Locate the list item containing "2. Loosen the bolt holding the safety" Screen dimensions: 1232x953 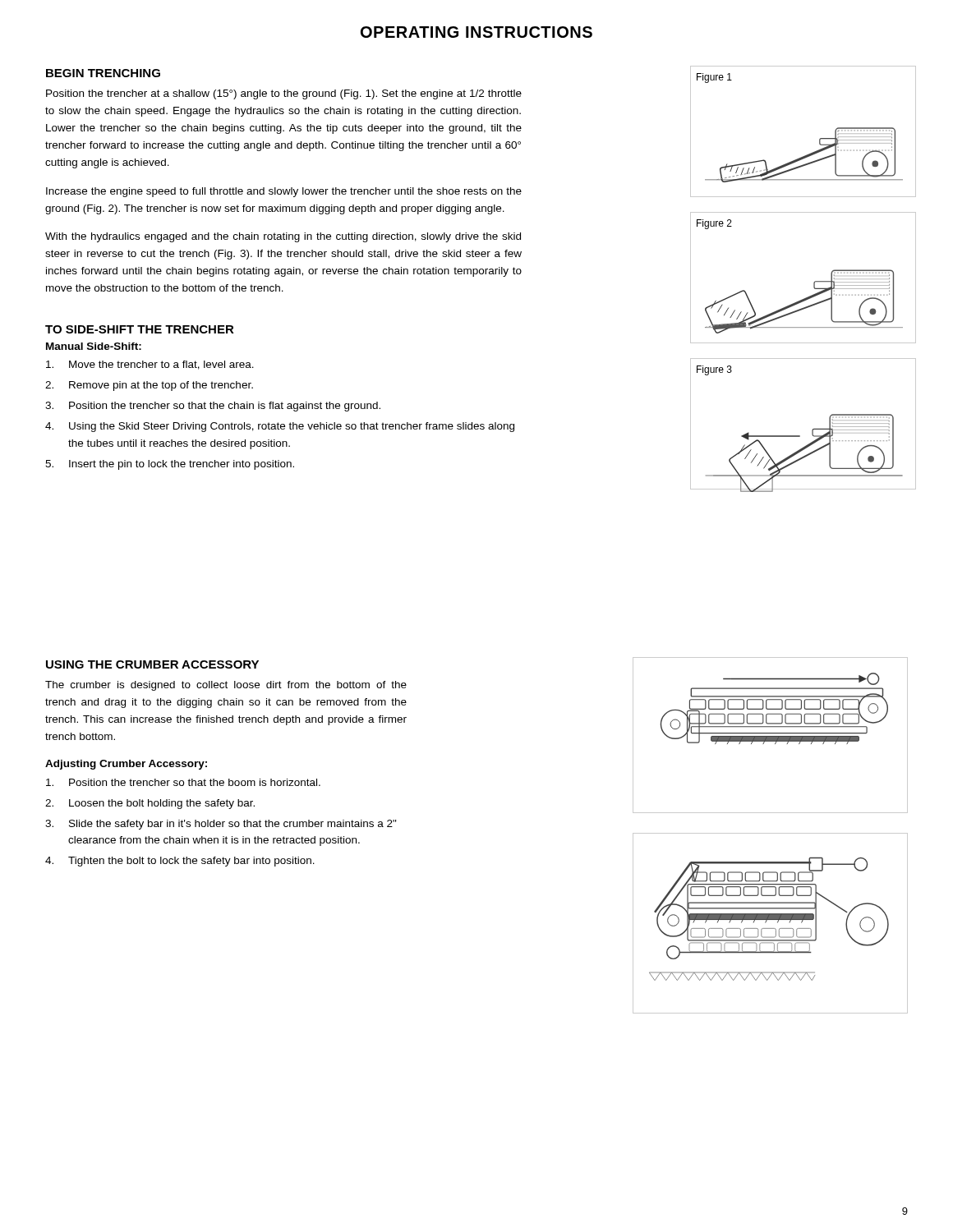coord(150,803)
